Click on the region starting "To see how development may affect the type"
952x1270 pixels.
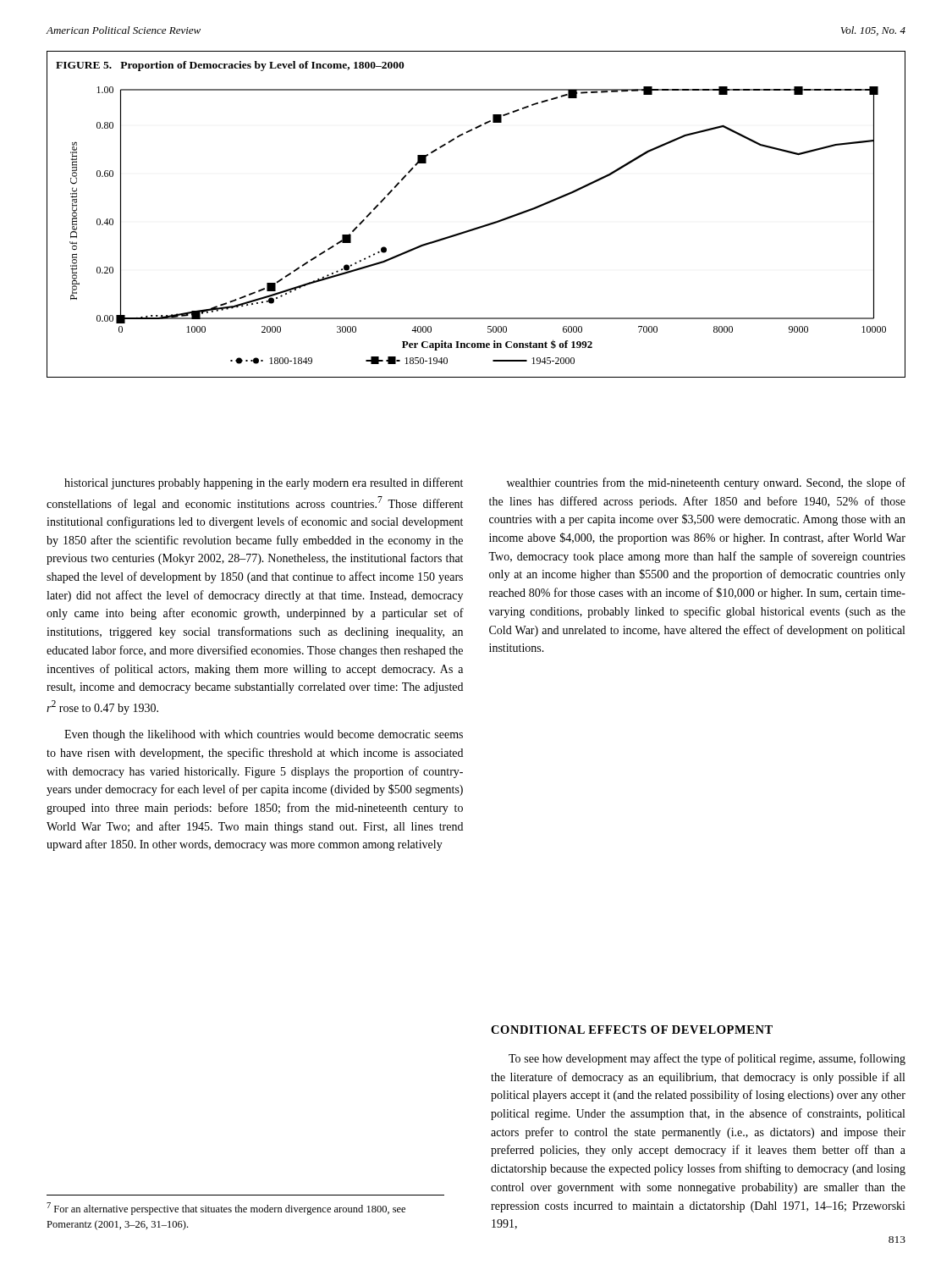(698, 1142)
